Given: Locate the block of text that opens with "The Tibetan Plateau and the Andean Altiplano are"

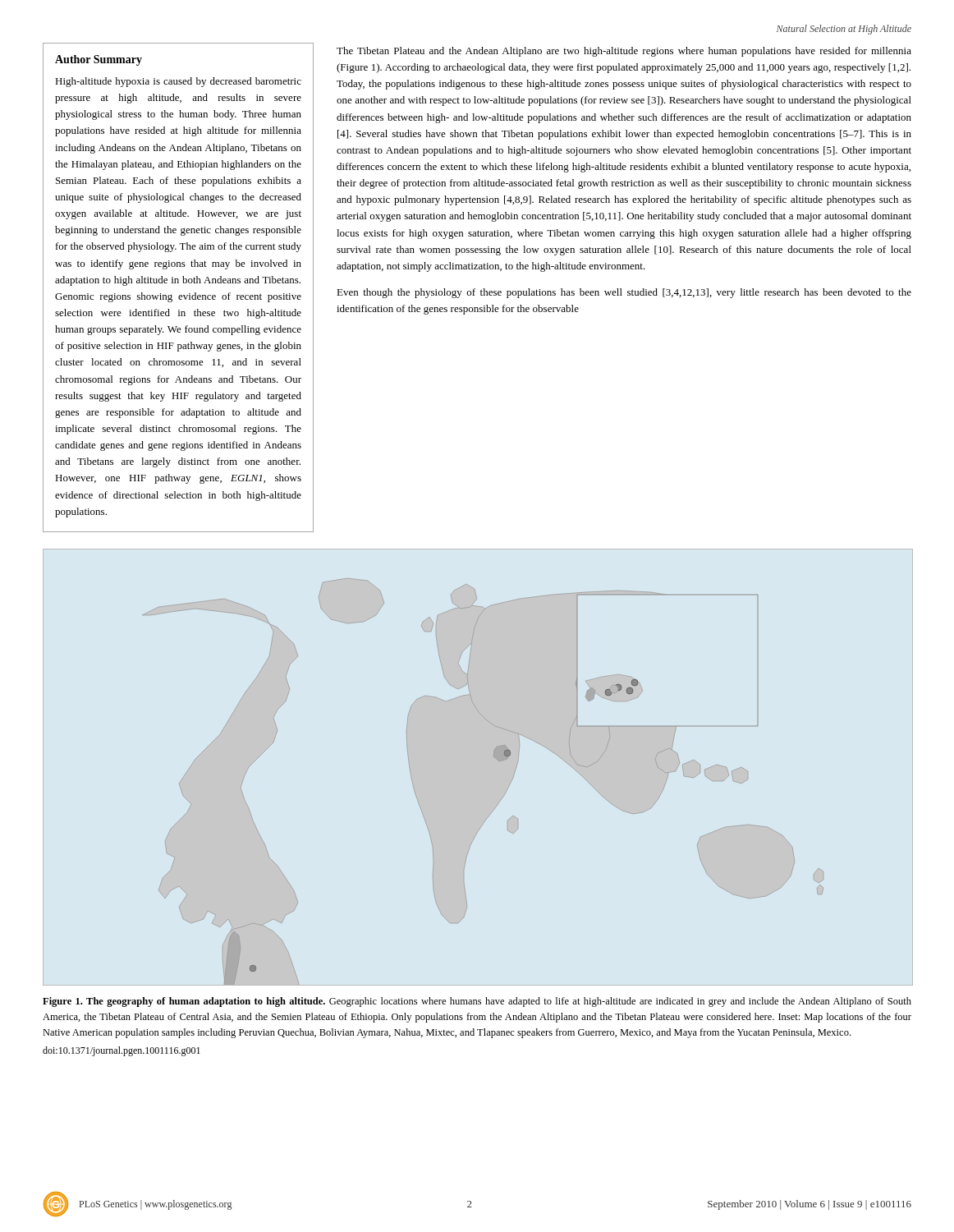Looking at the screenshot, I should click(624, 158).
